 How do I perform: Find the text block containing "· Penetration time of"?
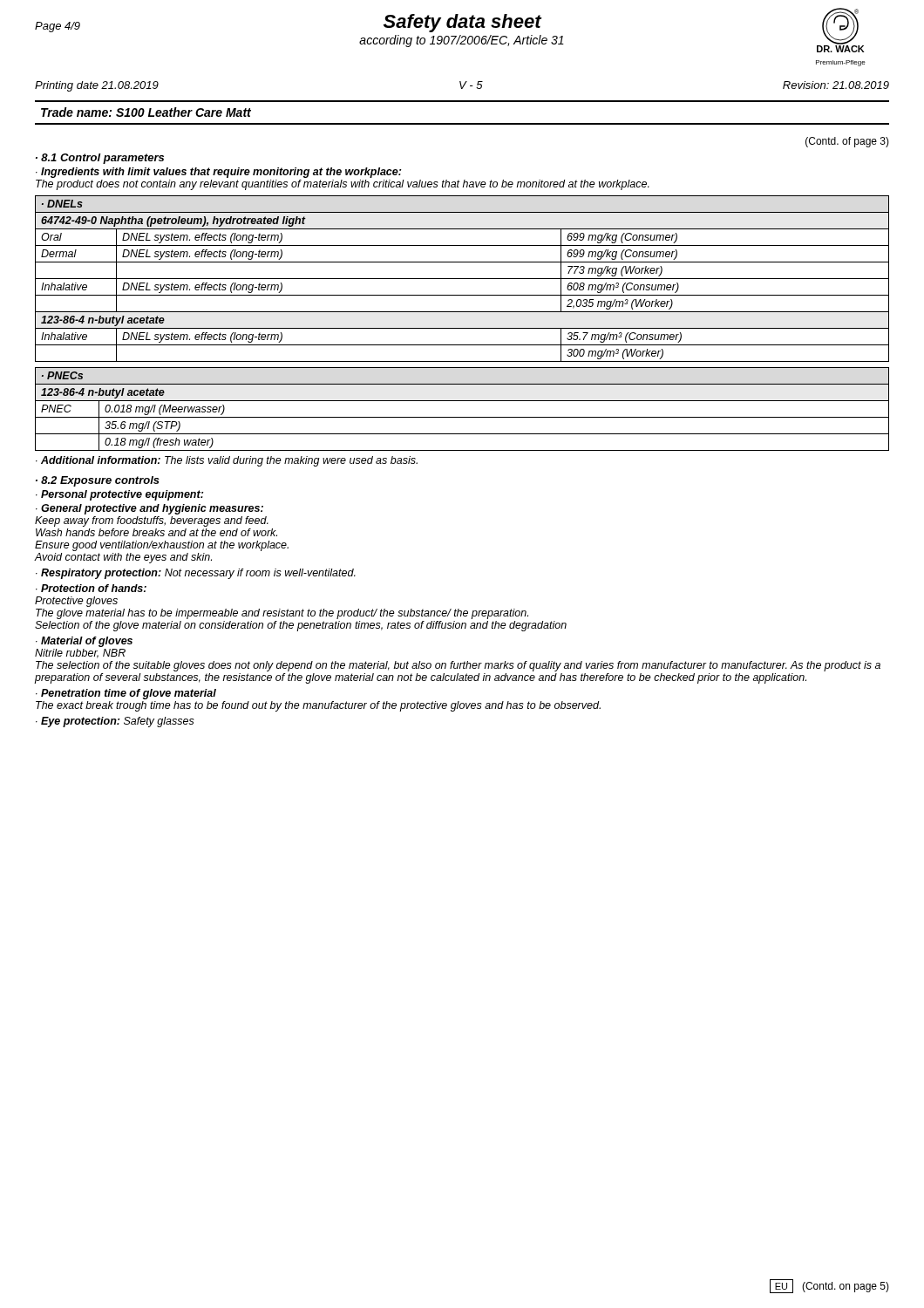point(318,699)
